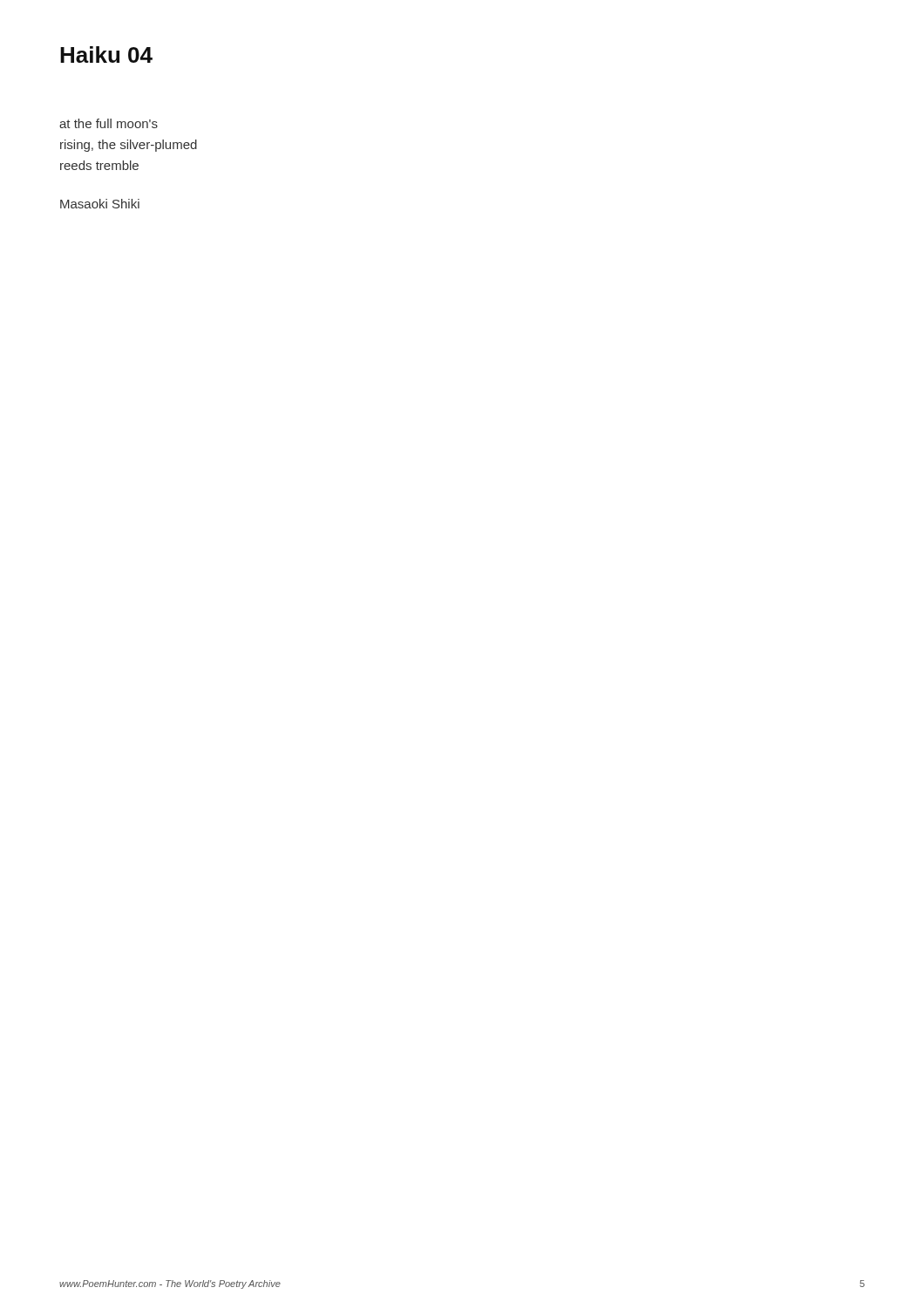The height and width of the screenshot is (1308, 924).
Task: Navigate to the element starting "Haiku 04"
Action: pos(106,55)
